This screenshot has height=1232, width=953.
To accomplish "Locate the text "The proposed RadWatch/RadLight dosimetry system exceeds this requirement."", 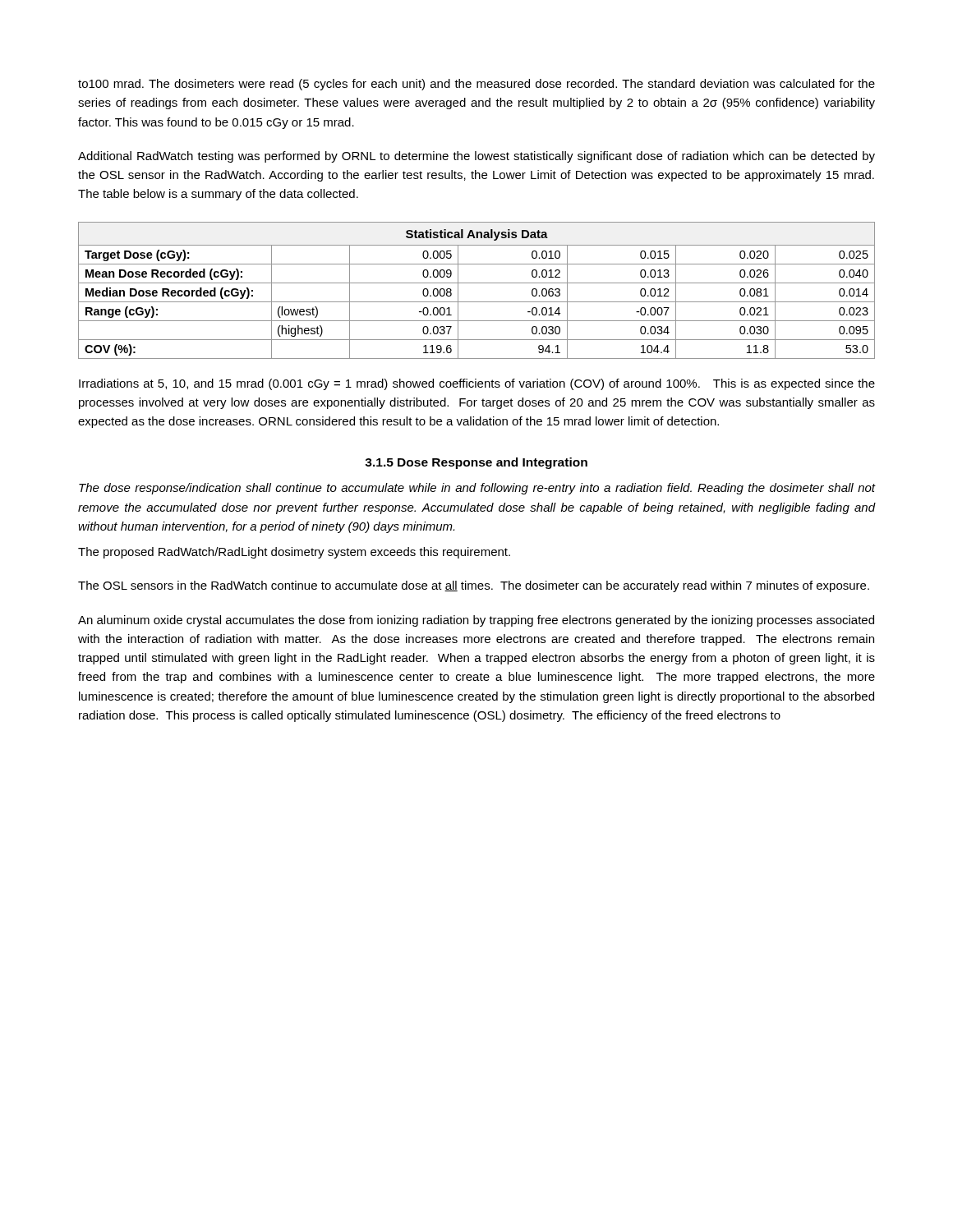I will point(295,552).
